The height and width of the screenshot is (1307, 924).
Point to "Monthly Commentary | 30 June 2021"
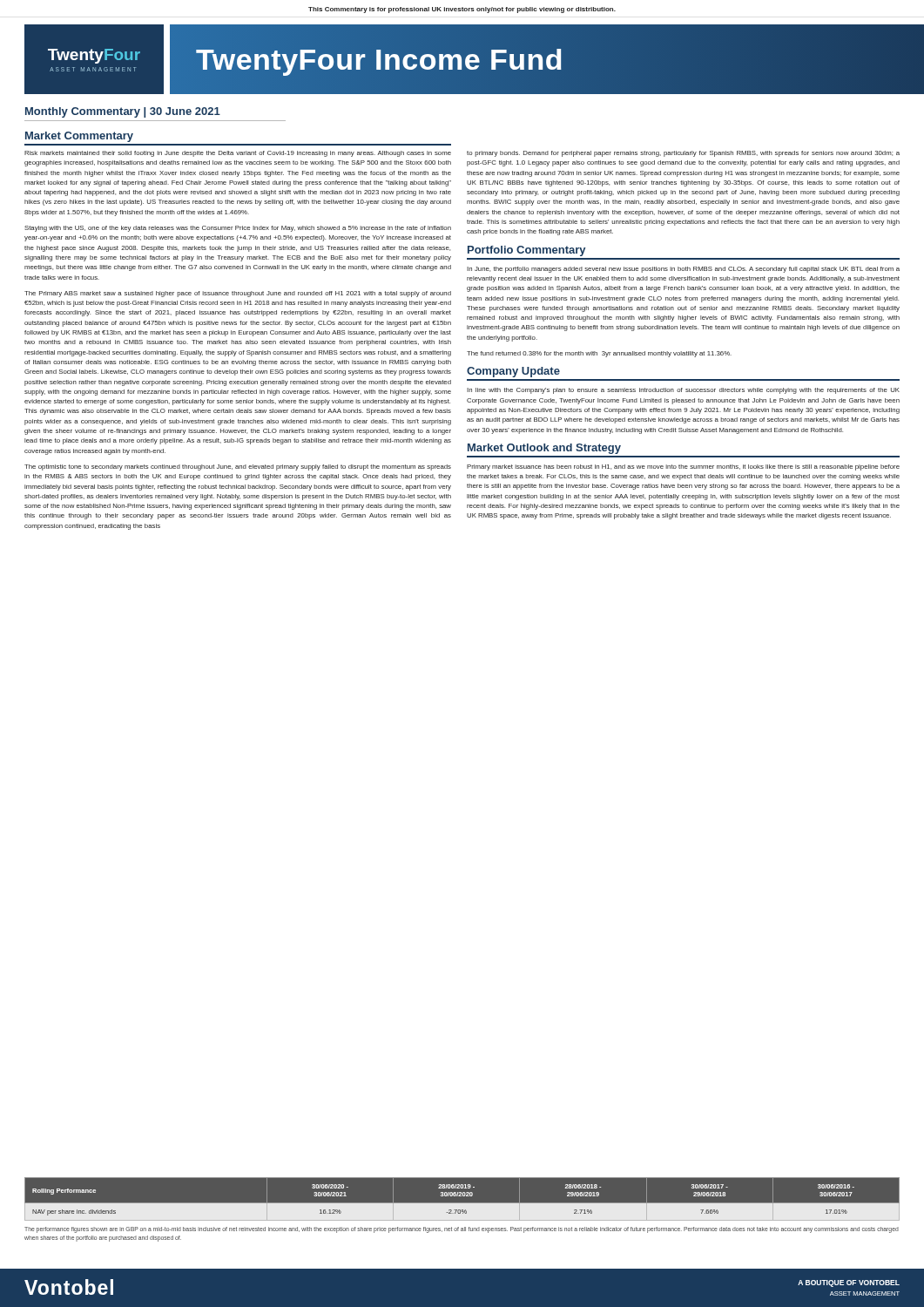click(122, 111)
